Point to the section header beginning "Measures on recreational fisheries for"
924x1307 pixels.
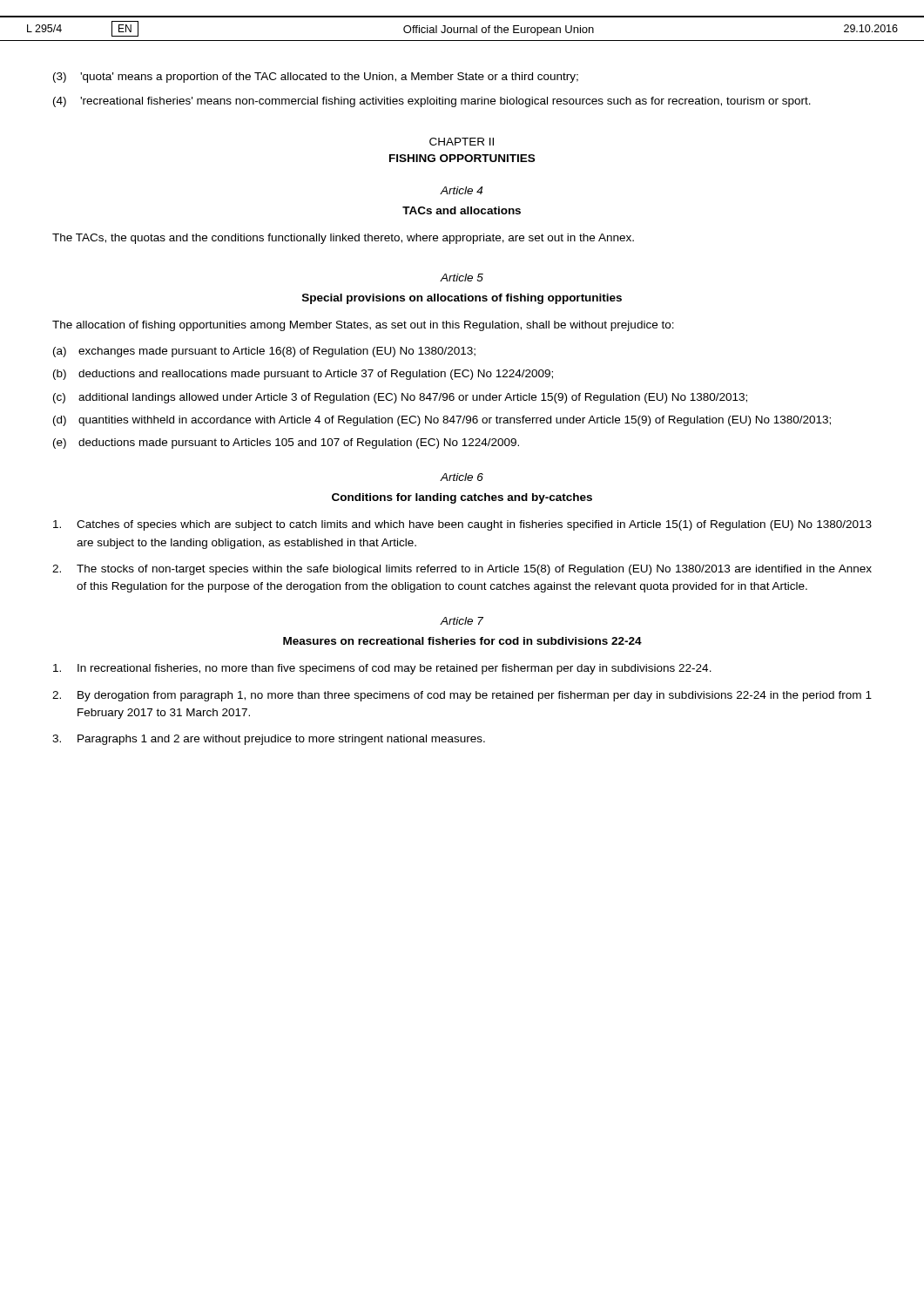pyautogui.click(x=462, y=641)
